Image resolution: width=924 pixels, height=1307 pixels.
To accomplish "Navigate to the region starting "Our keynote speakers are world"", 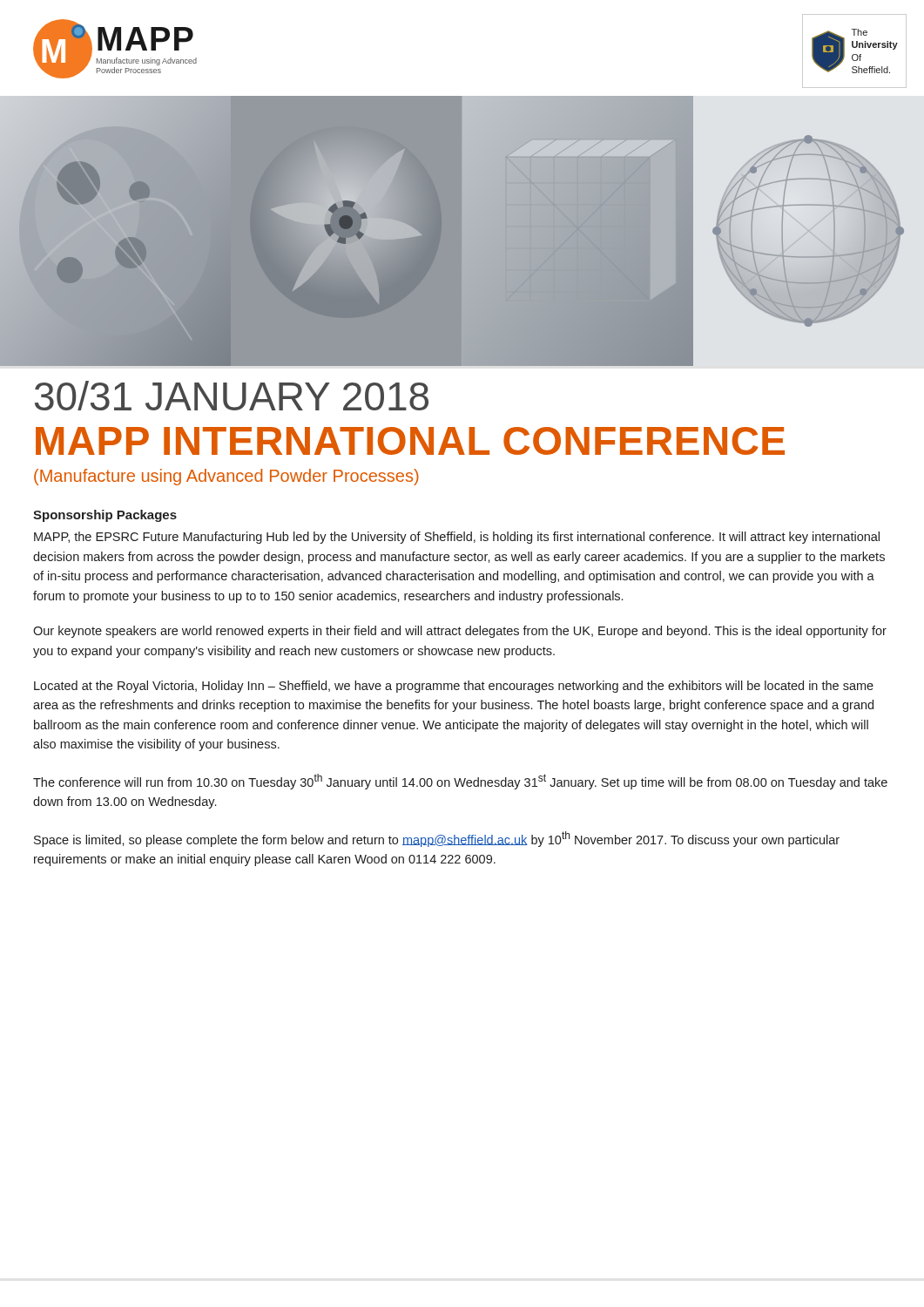I will pyautogui.click(x=462, y=641).
